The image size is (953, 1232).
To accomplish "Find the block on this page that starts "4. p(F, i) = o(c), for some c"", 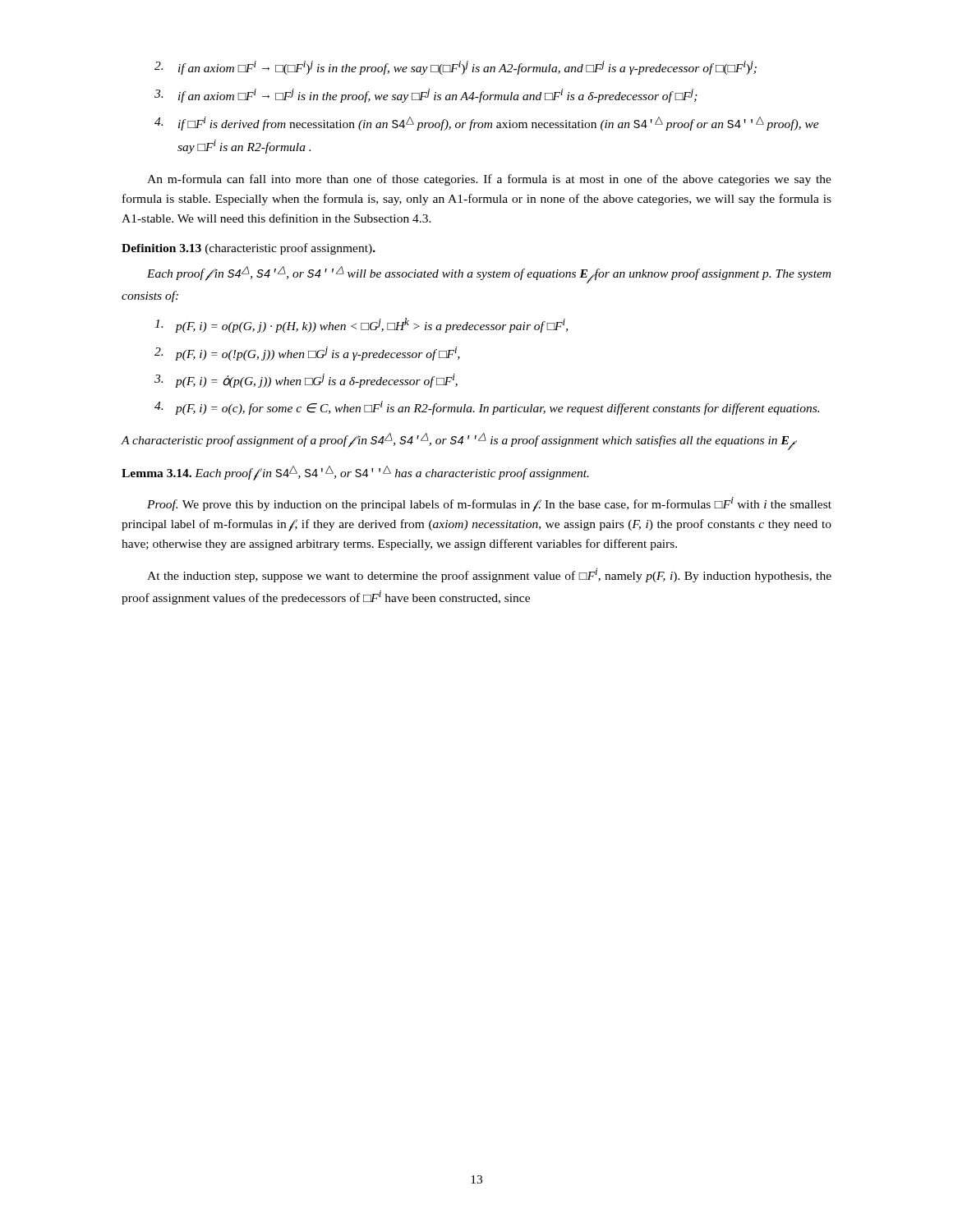I will (493, 407).
